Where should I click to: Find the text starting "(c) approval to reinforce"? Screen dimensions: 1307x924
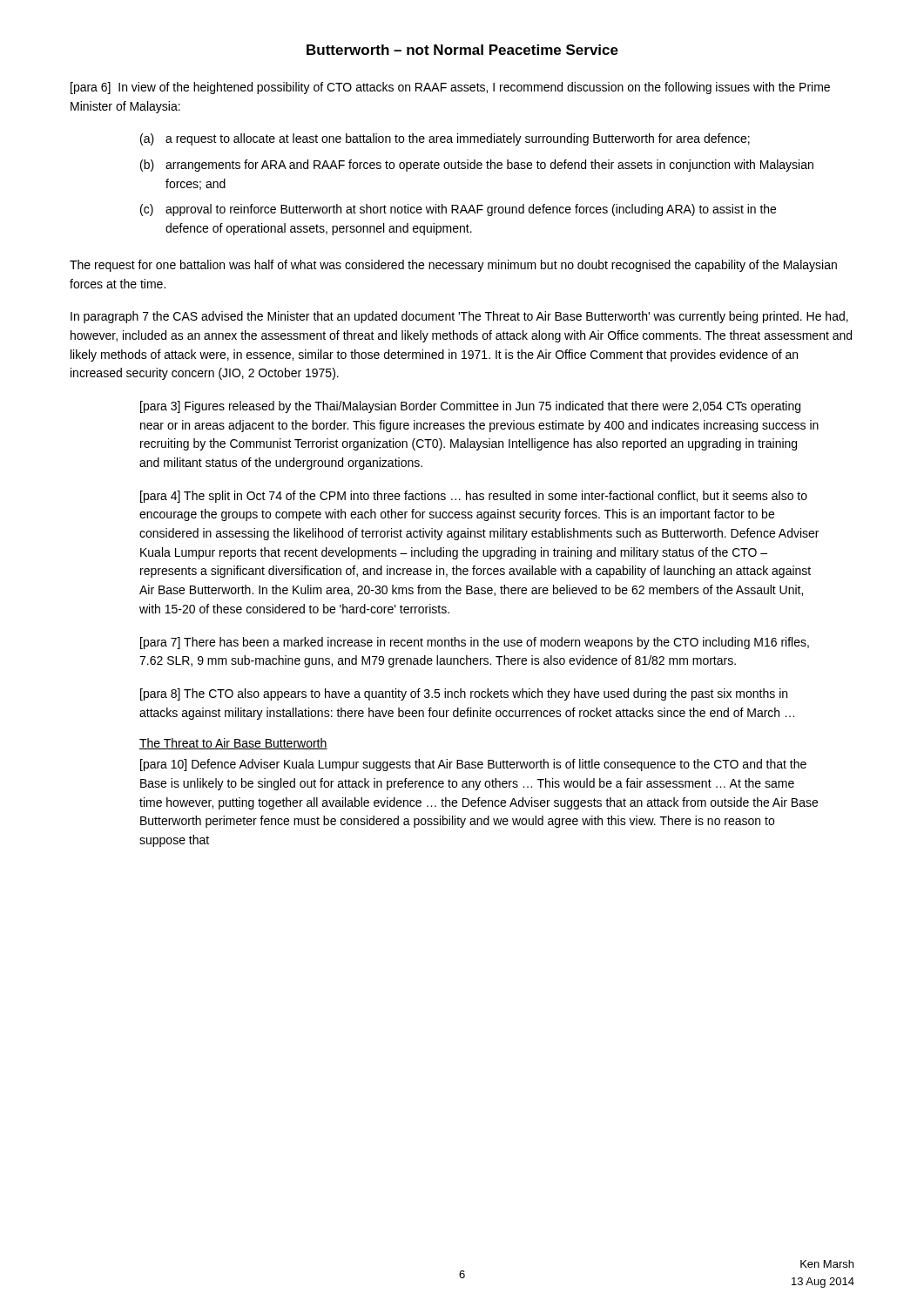[x=479, y=220]
